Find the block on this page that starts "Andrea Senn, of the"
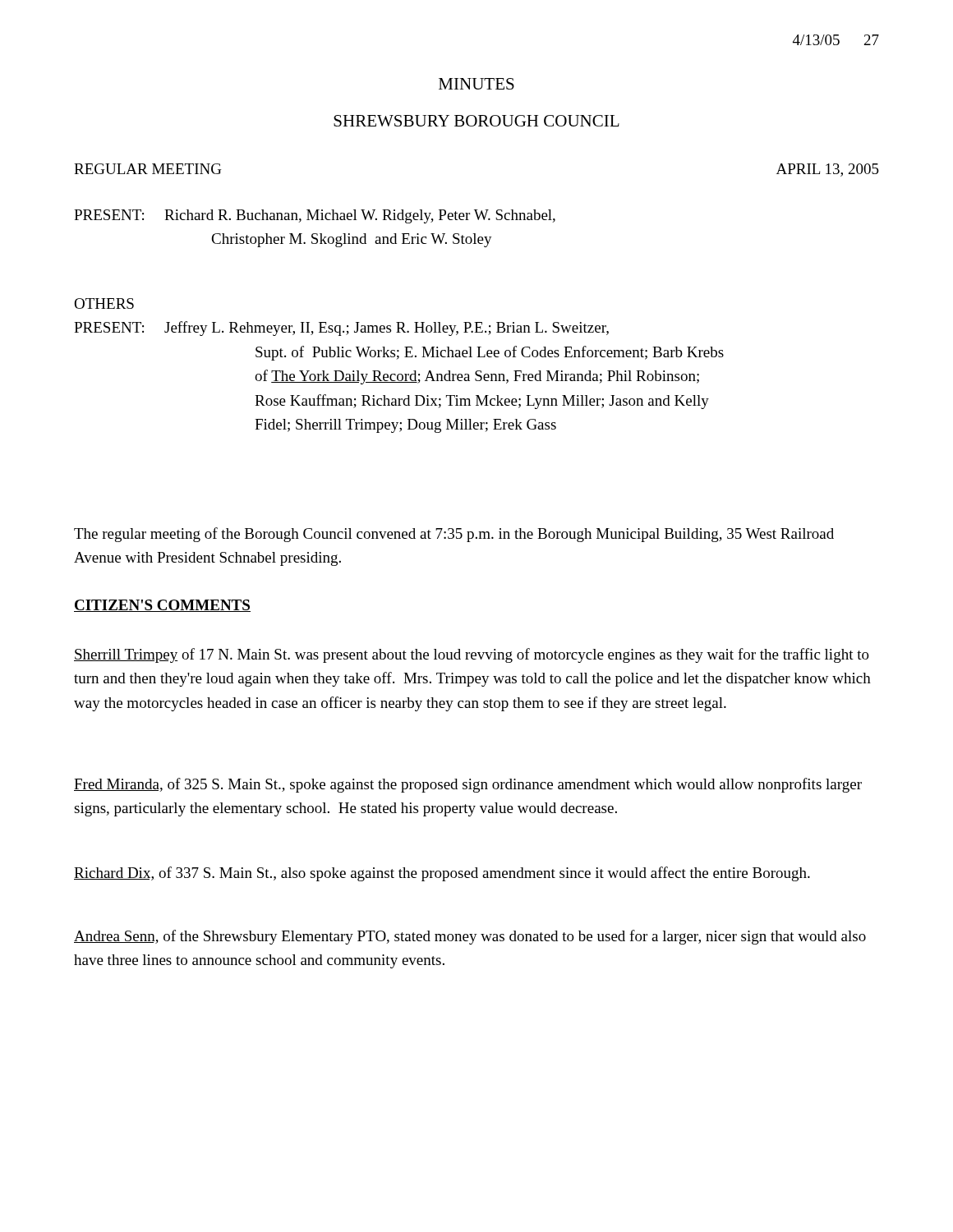The height and width of the screenshot is (1232, 953). click(x=470, y=948)
